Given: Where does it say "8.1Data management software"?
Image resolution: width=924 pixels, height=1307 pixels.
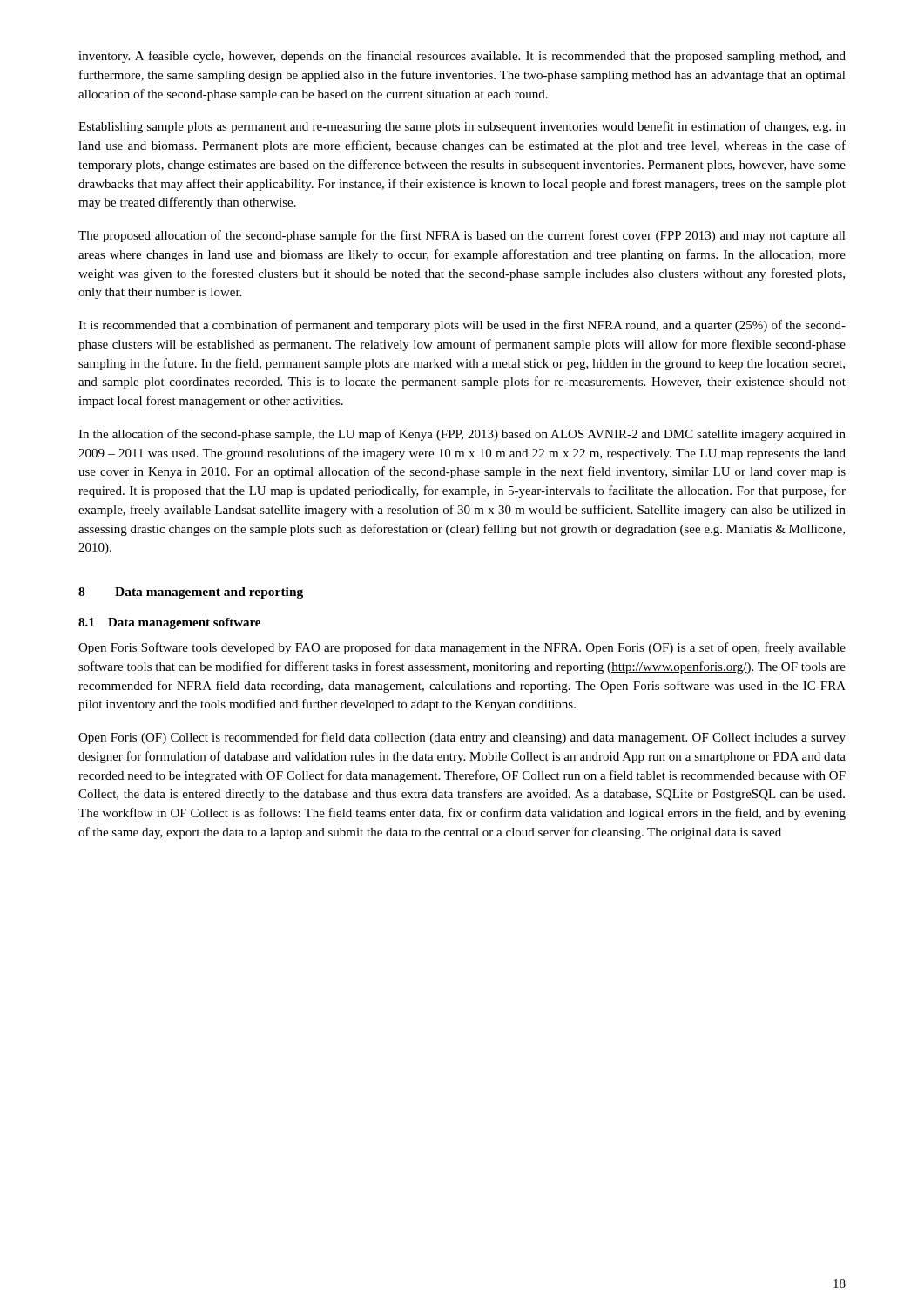Looking at the screenshot, I should point(170,623).
